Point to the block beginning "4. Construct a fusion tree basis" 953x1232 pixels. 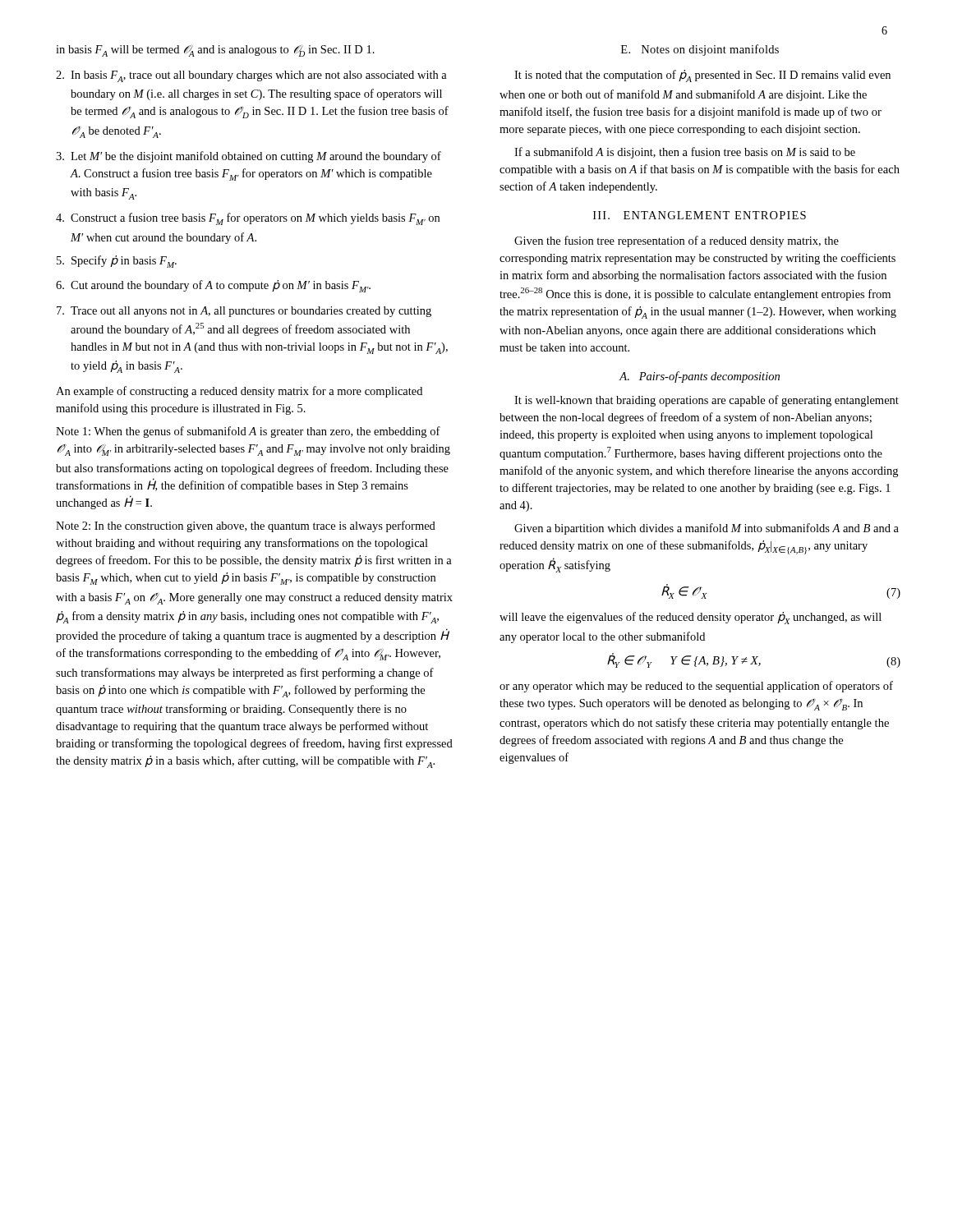252,228
